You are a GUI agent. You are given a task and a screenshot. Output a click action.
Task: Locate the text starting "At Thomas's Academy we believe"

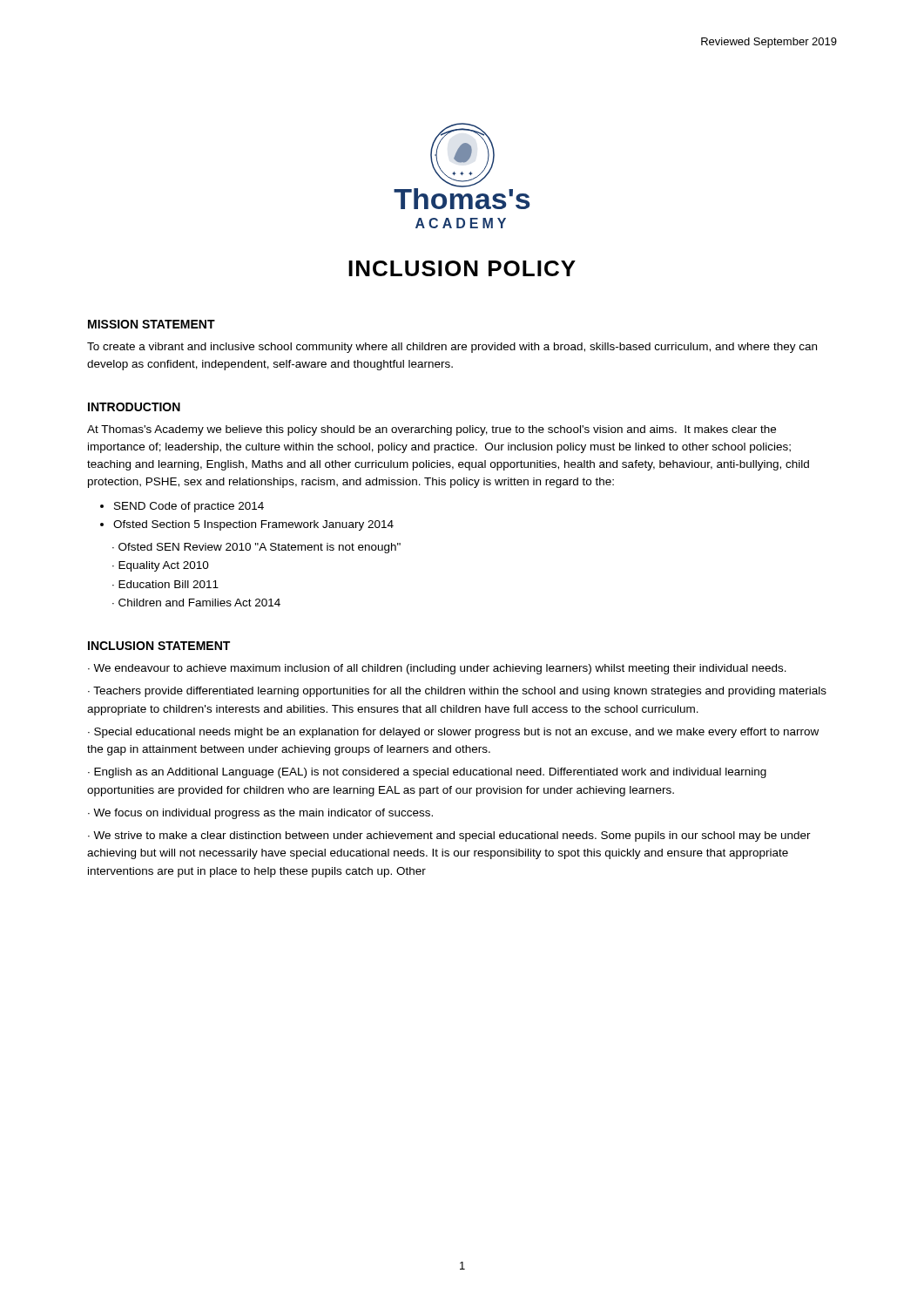448,455
